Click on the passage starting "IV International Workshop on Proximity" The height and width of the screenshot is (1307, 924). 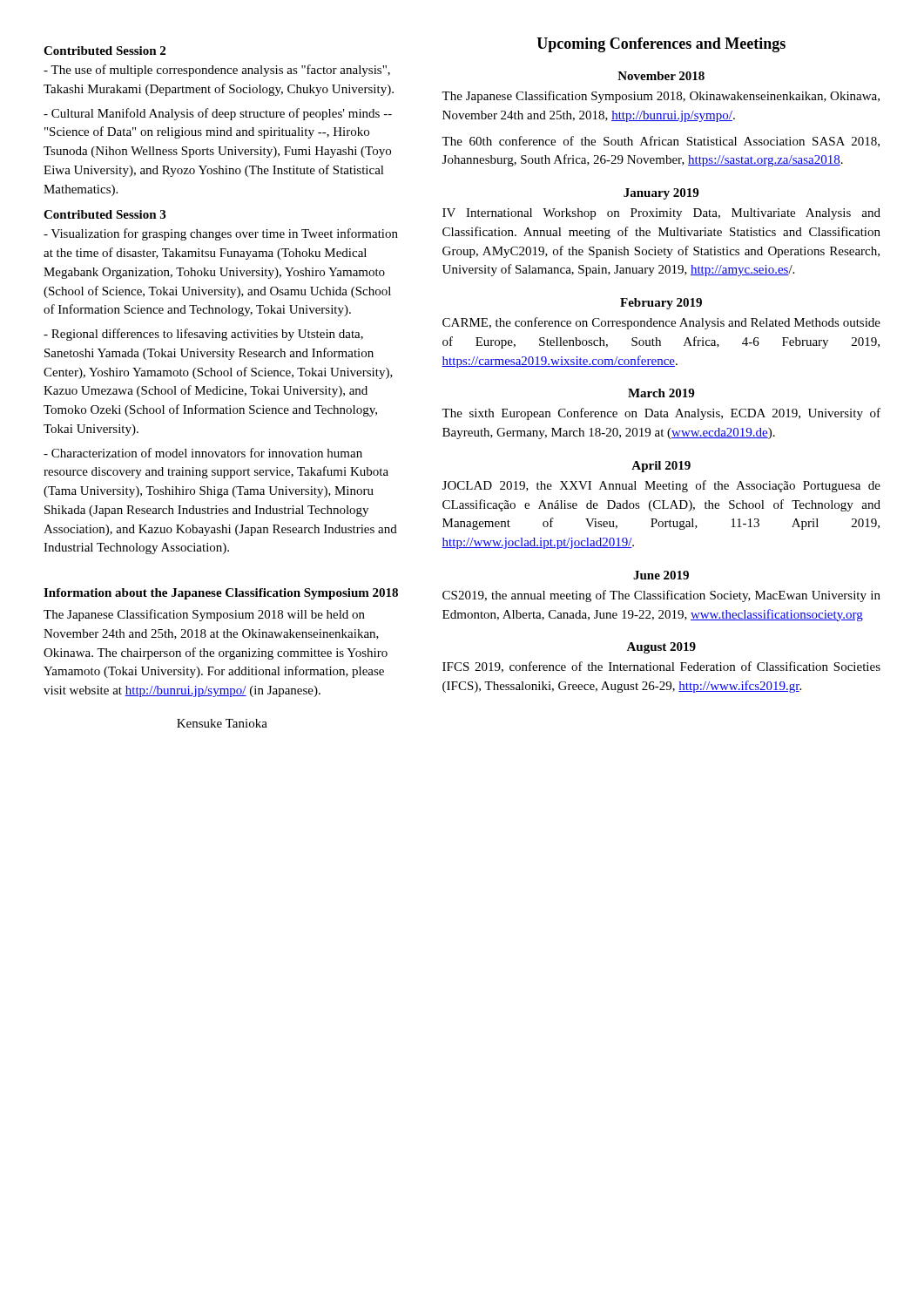(661, 241)
